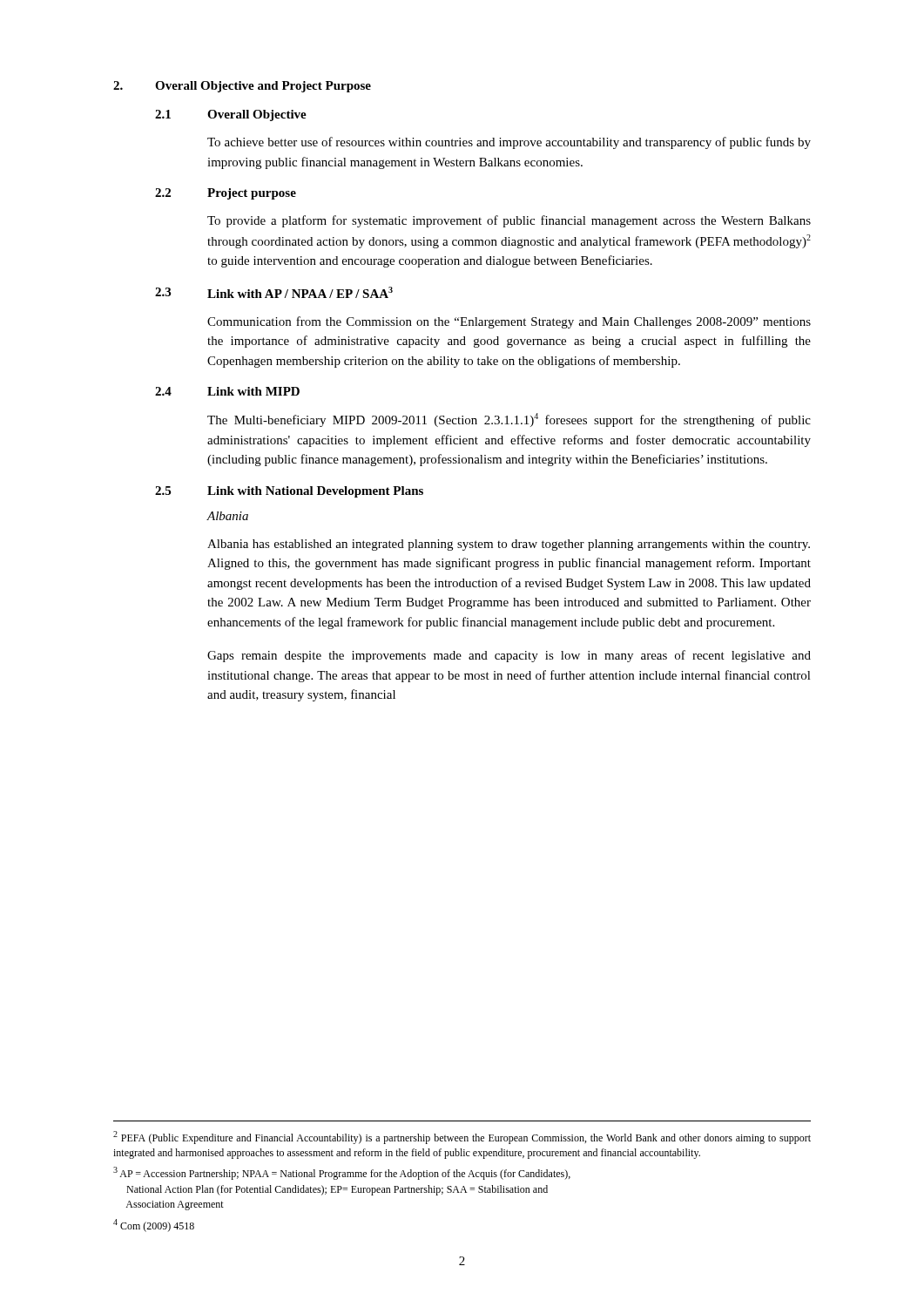Locate the block of text that opens with "To achieve better use of resources within"
The width and height of the screenshot is (924, 1307).
pyautogui.click(x=509, y=152)
